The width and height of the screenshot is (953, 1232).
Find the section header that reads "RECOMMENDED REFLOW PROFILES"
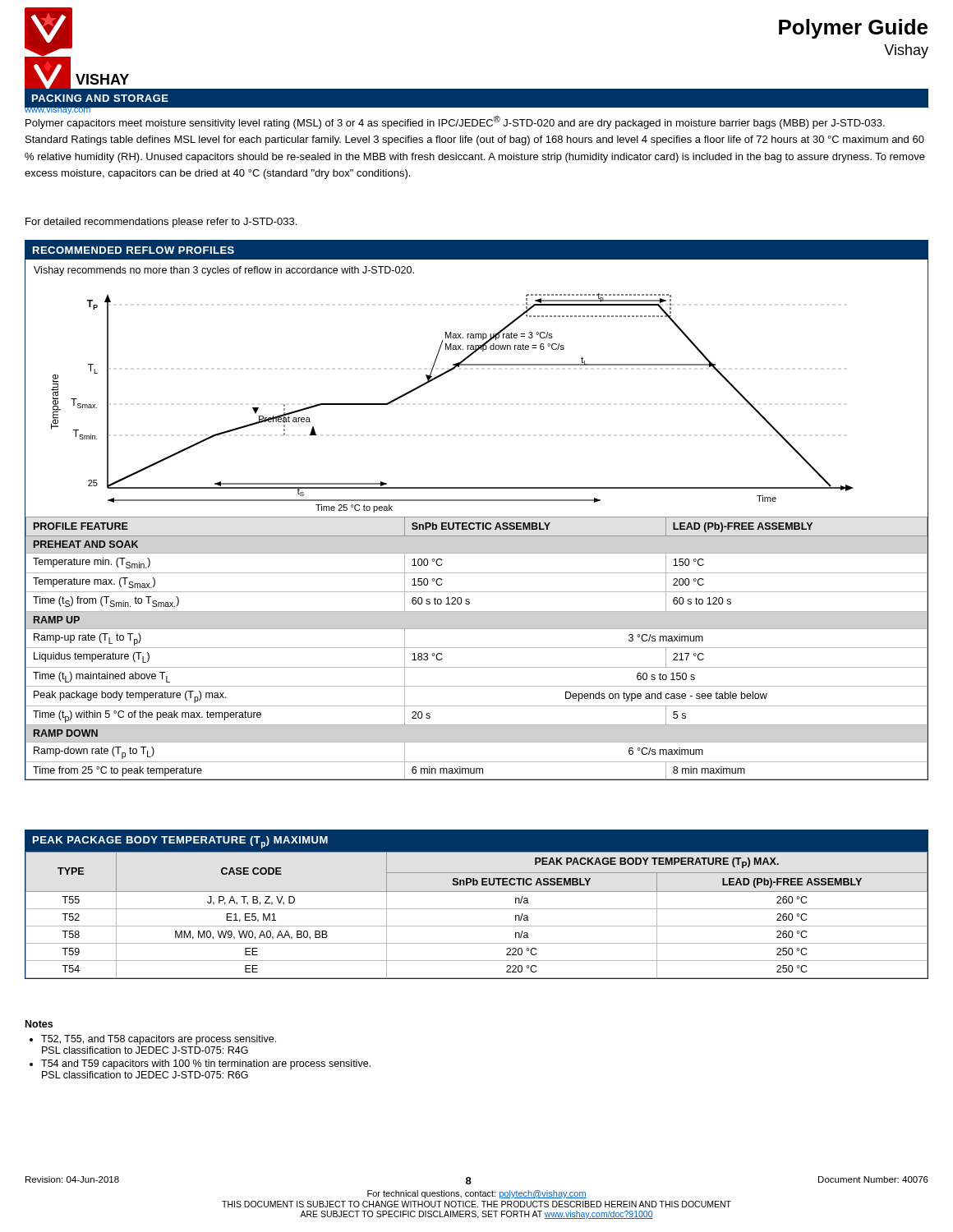133,250
